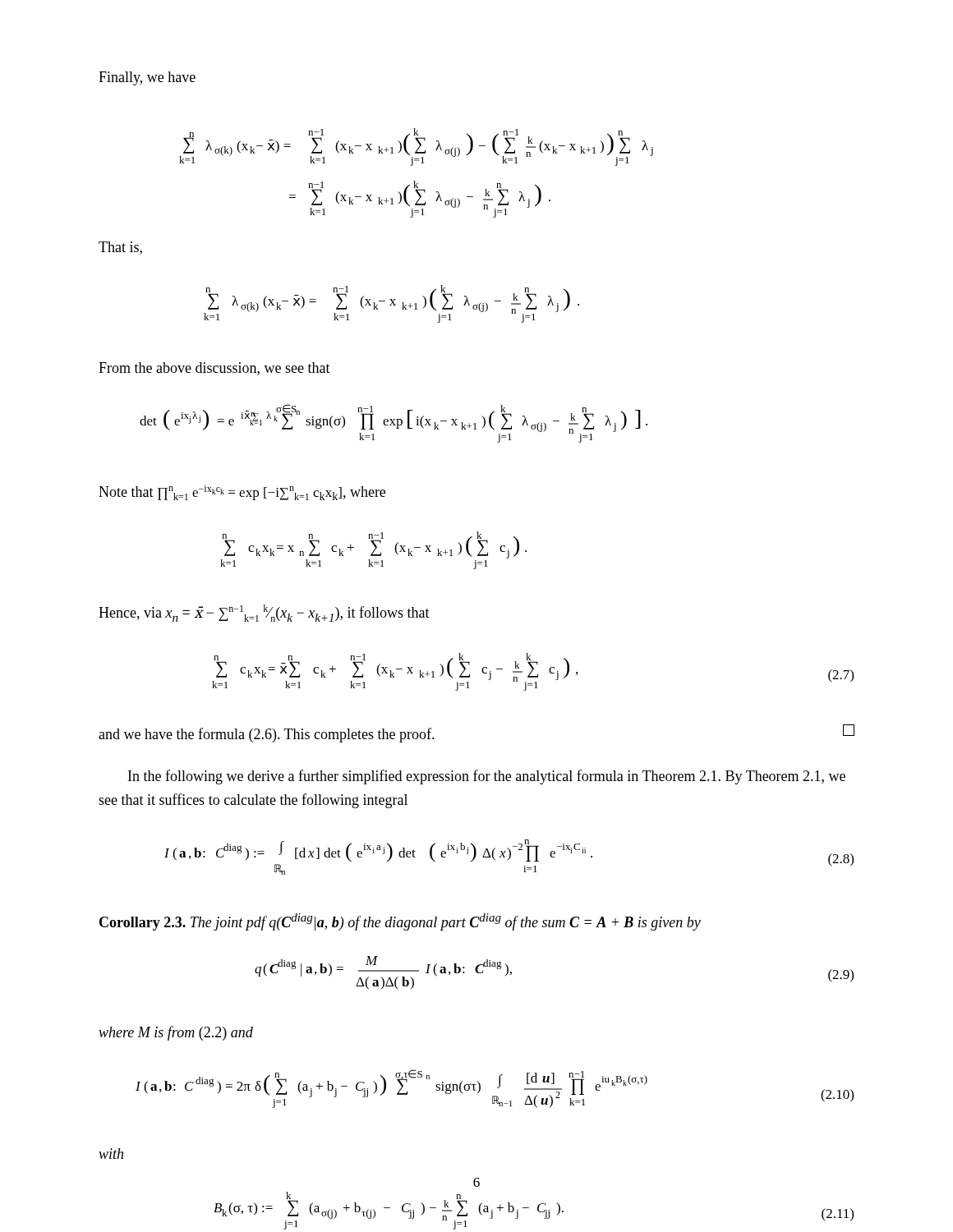Point to the text starting "That is,"
The width and height of the screenshot is (953, 1232).
121,247
